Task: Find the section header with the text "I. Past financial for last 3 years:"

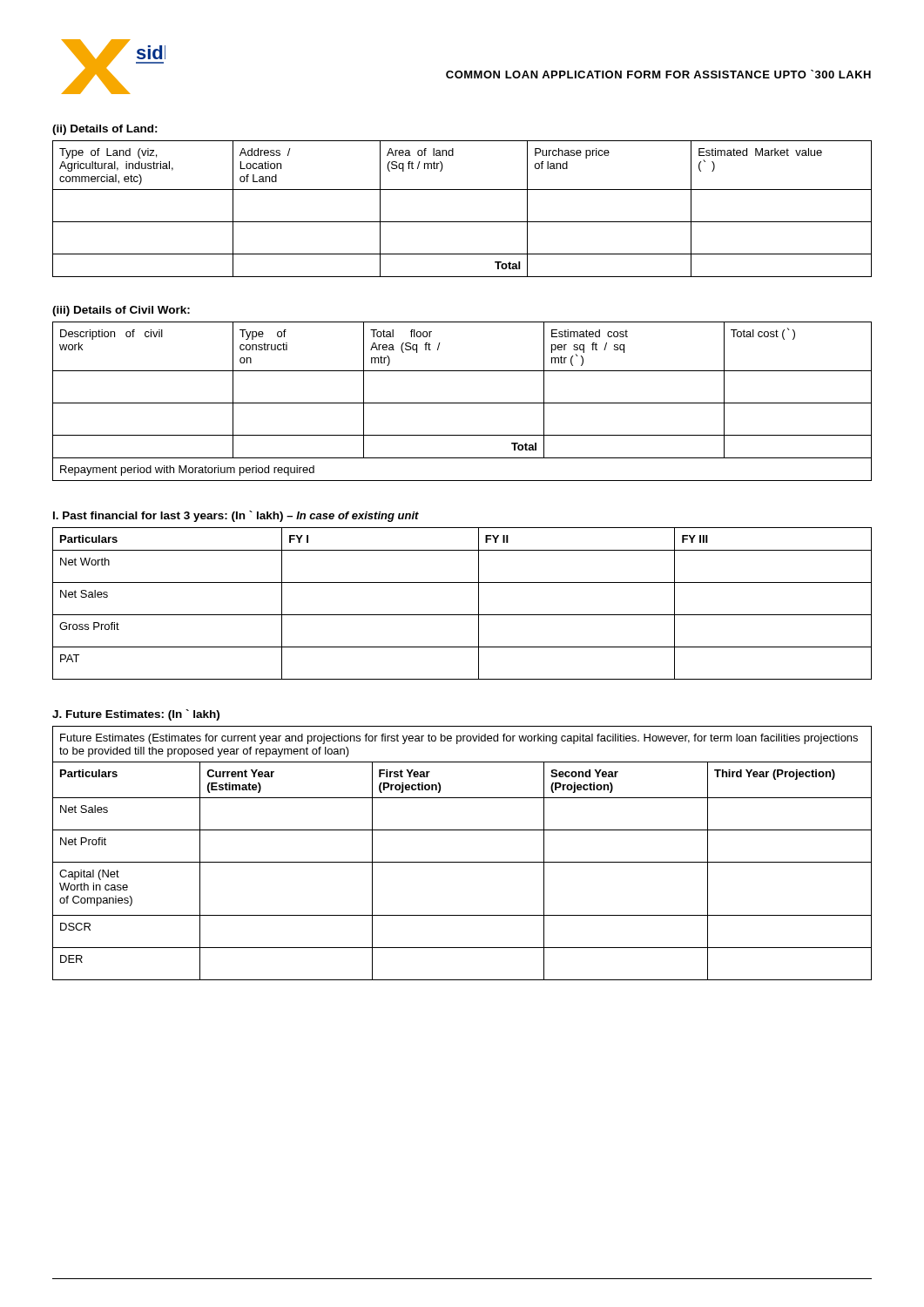Action: coord(235,515)
